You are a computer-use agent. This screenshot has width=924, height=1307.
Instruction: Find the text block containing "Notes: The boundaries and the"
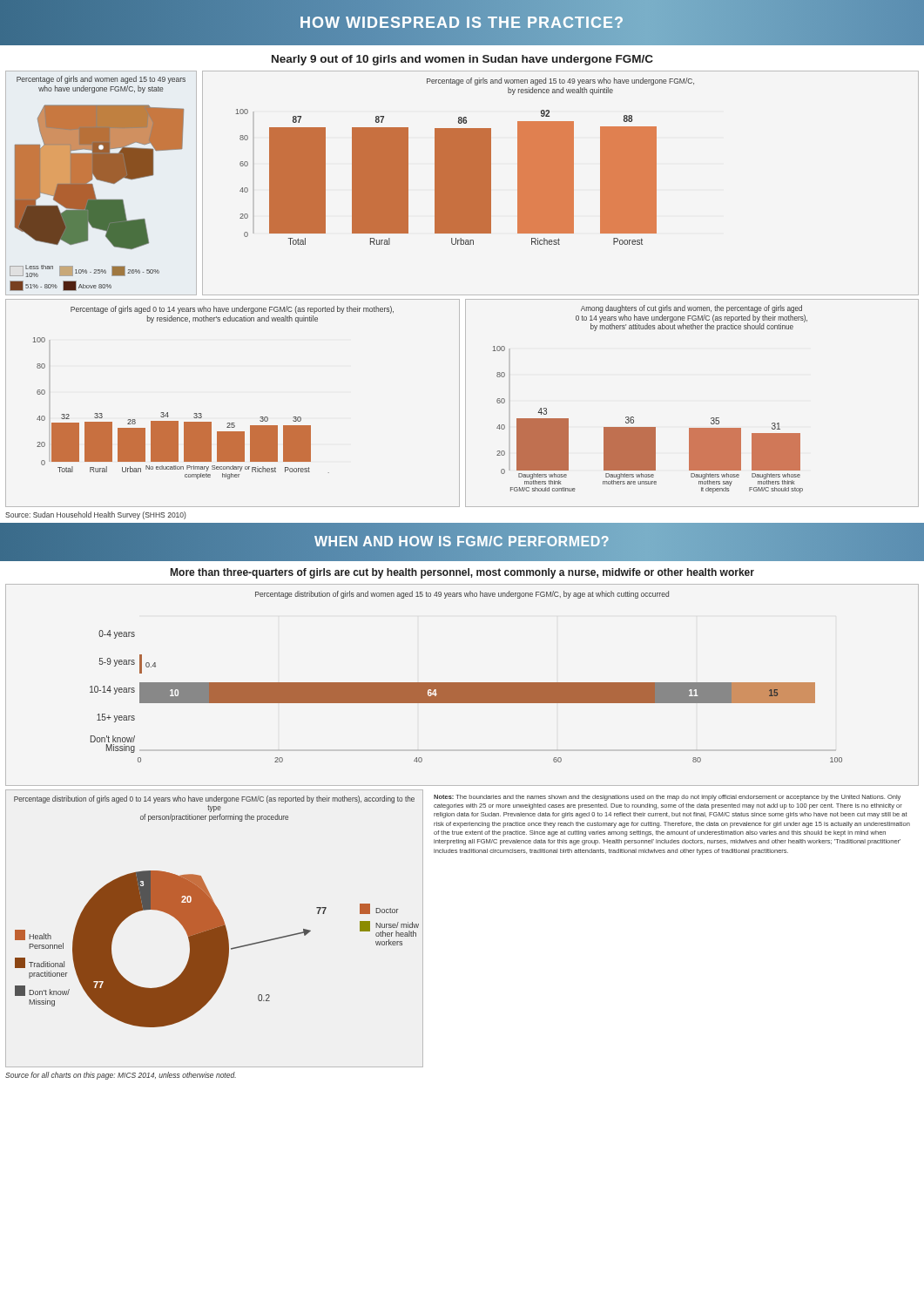pyautogui.click(x=672, y=824)
